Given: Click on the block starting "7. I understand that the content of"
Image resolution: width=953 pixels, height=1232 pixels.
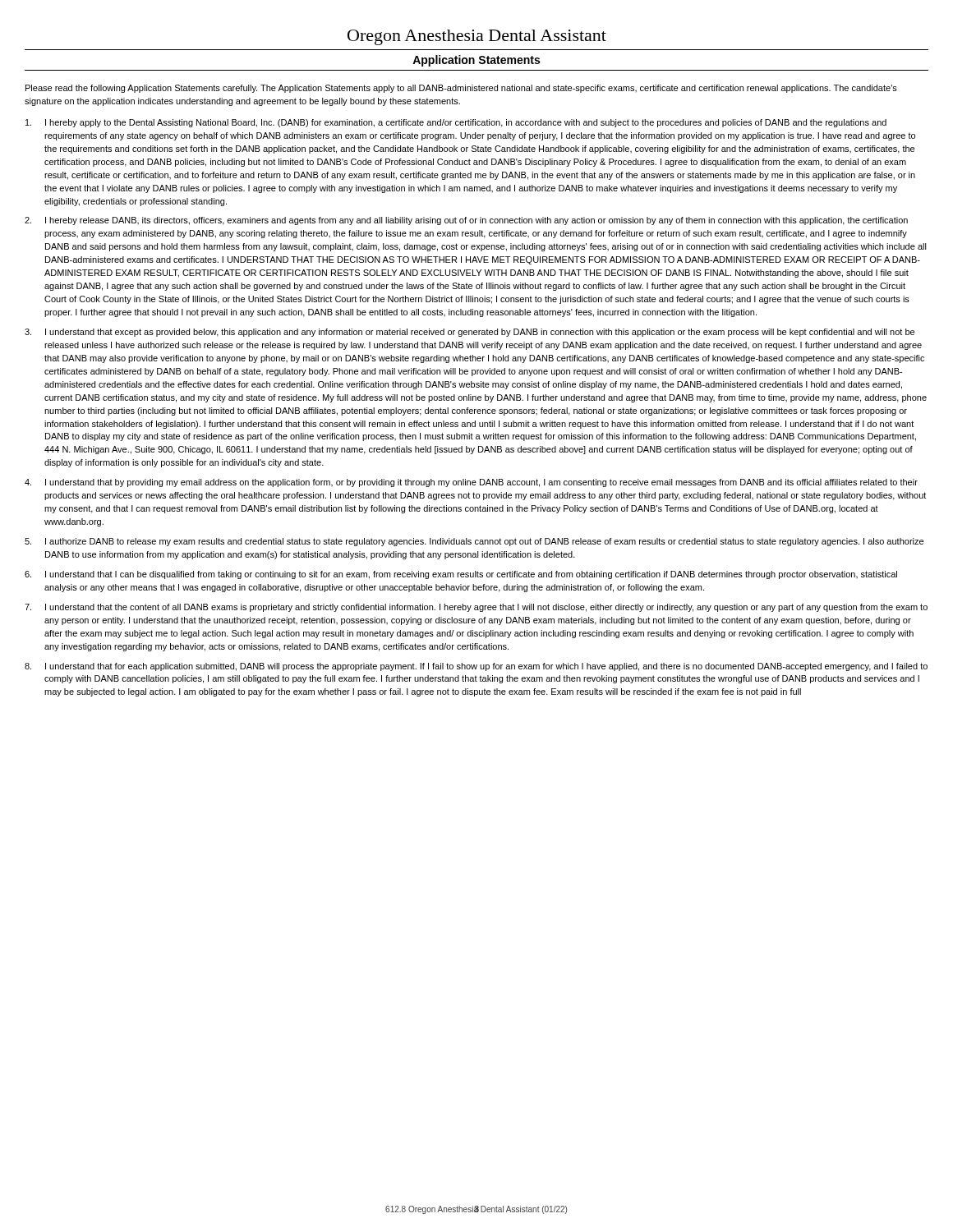Looking at the screenshot, I should point(476,627).
